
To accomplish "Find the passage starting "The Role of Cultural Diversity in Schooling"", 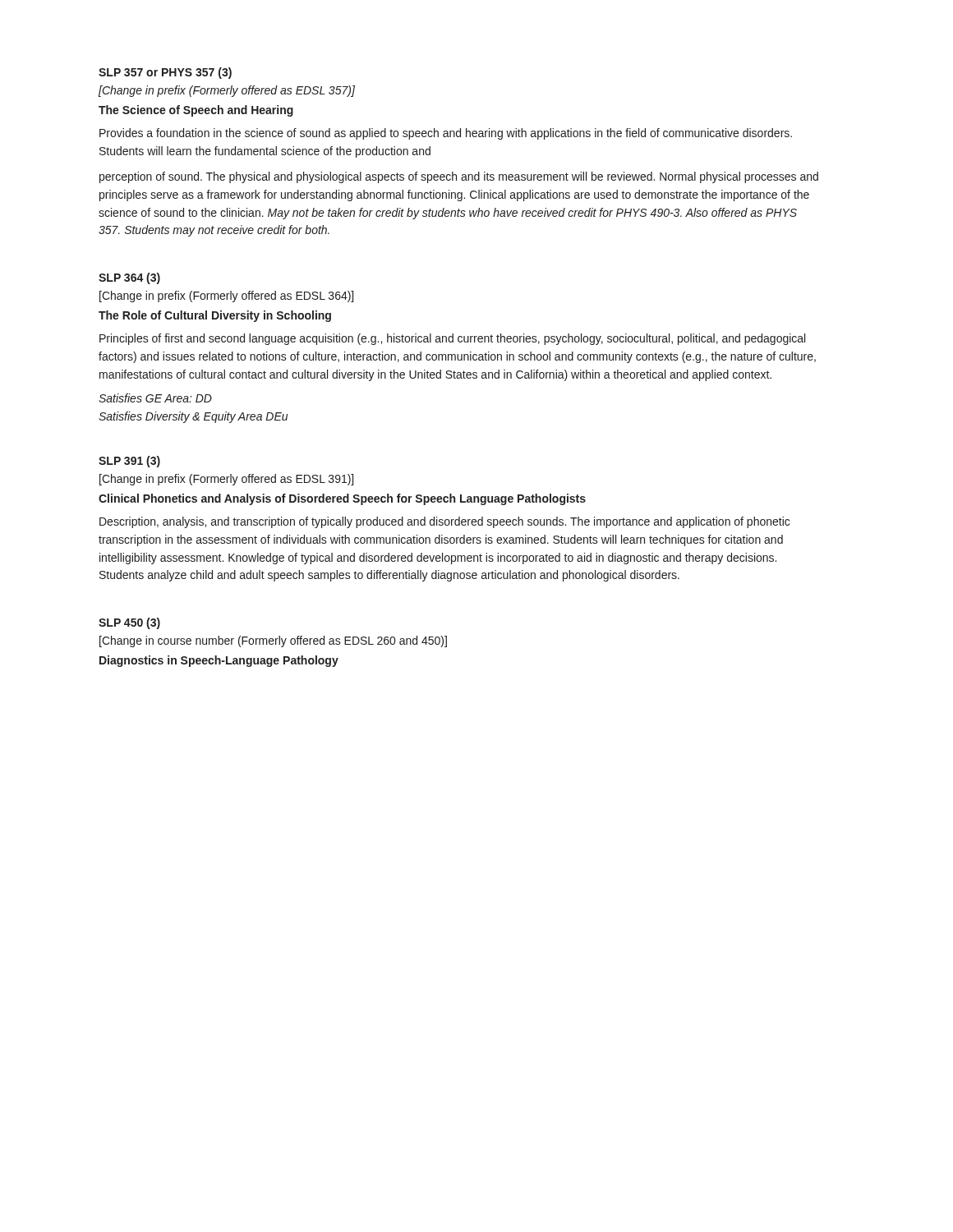I will (215, 315).
